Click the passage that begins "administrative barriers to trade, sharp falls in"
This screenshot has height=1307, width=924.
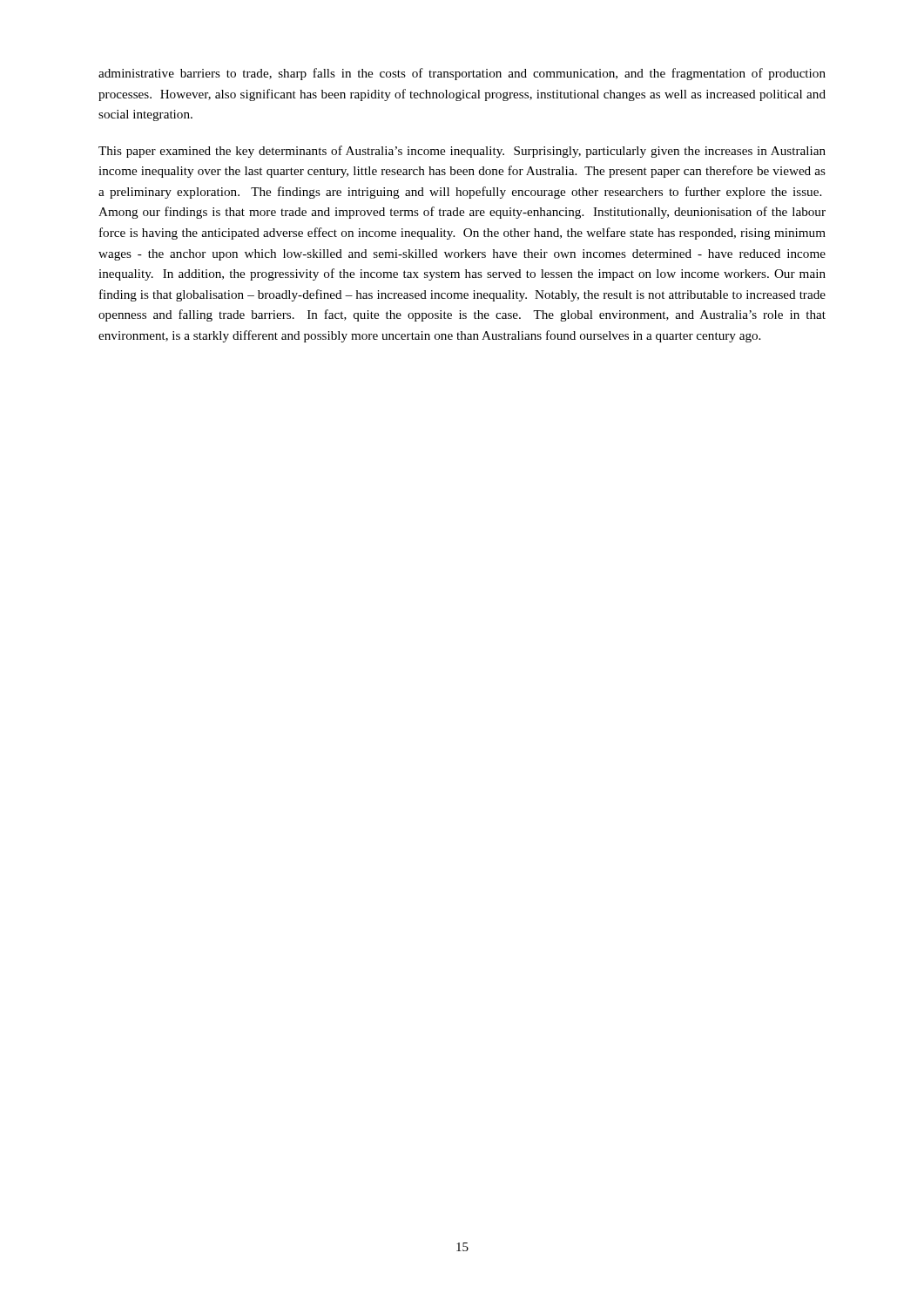click(462, 93)
